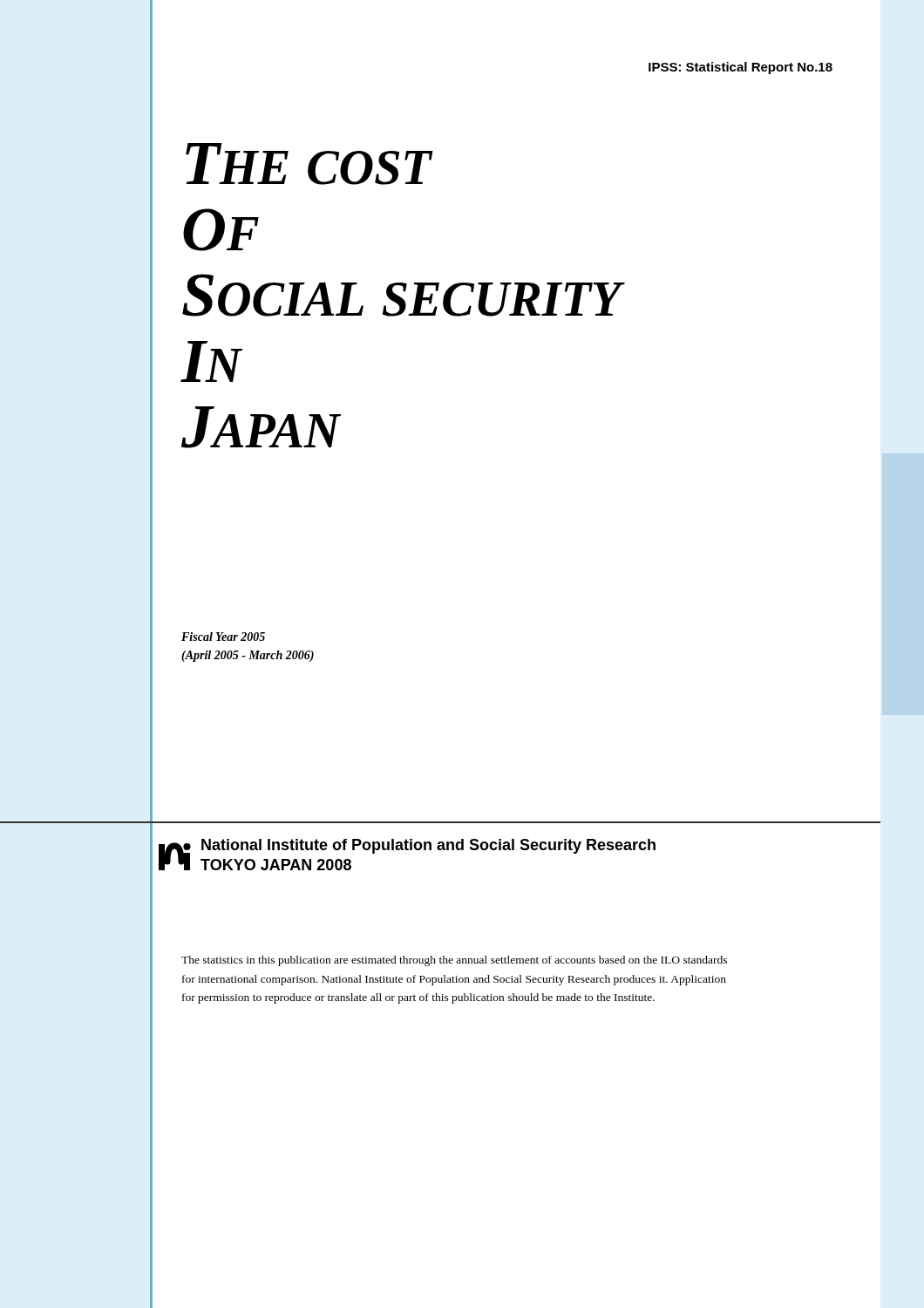This screenshot has height=1308, width=924.
Task: Locate the logo
Action: 499,856
